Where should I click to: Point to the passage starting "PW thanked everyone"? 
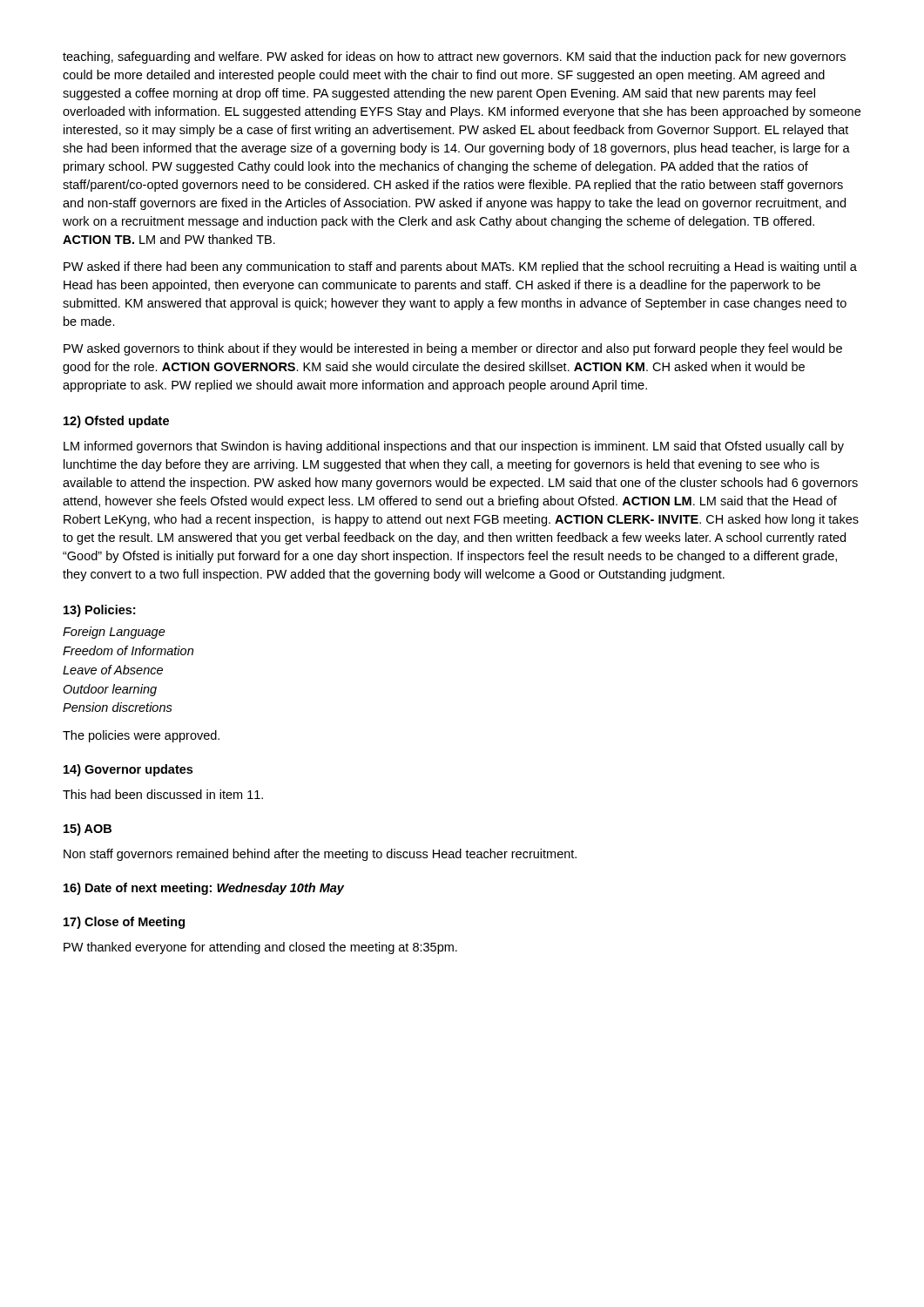[260, 947]
